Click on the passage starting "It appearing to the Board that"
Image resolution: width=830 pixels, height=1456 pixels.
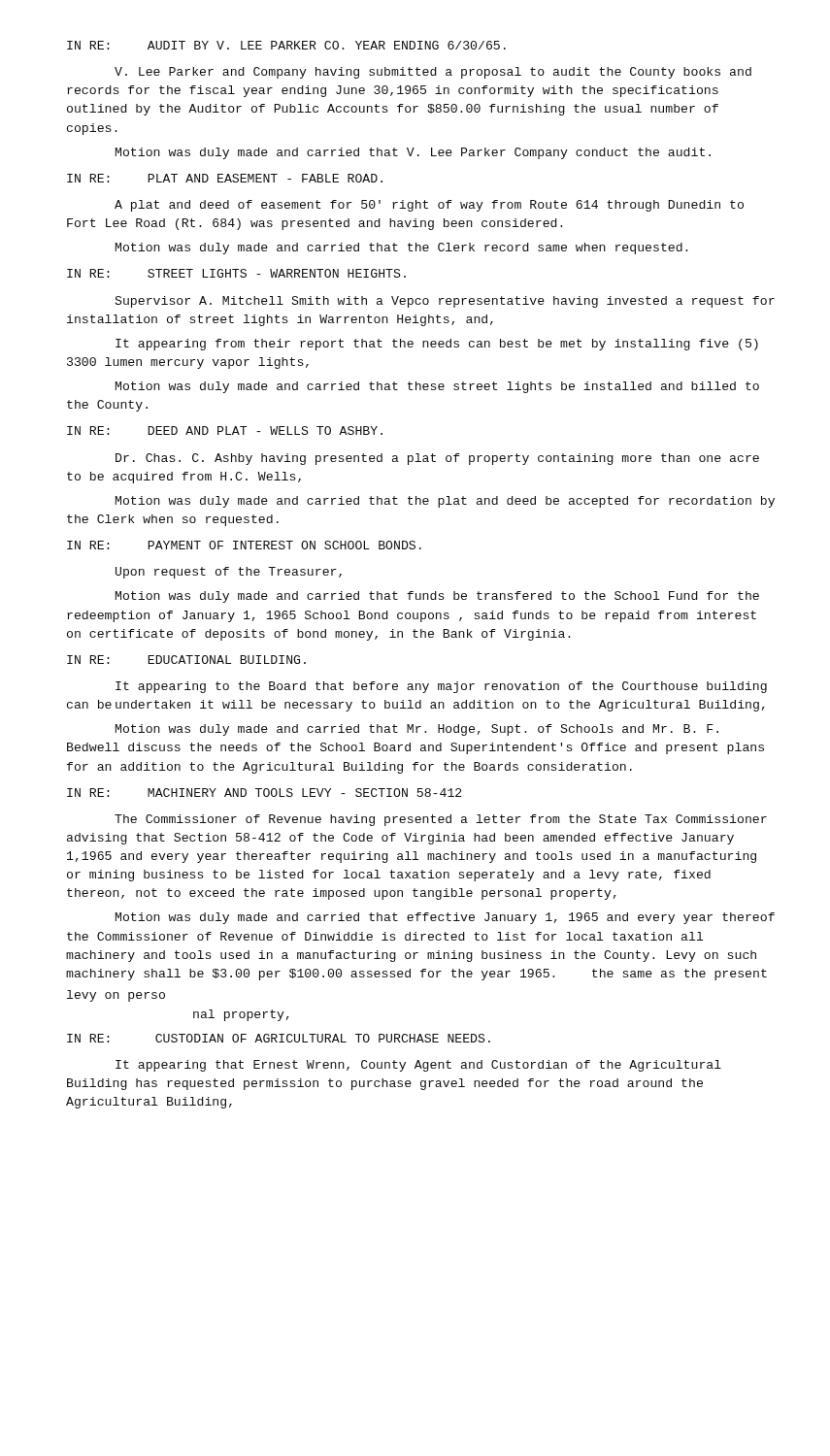417,696
